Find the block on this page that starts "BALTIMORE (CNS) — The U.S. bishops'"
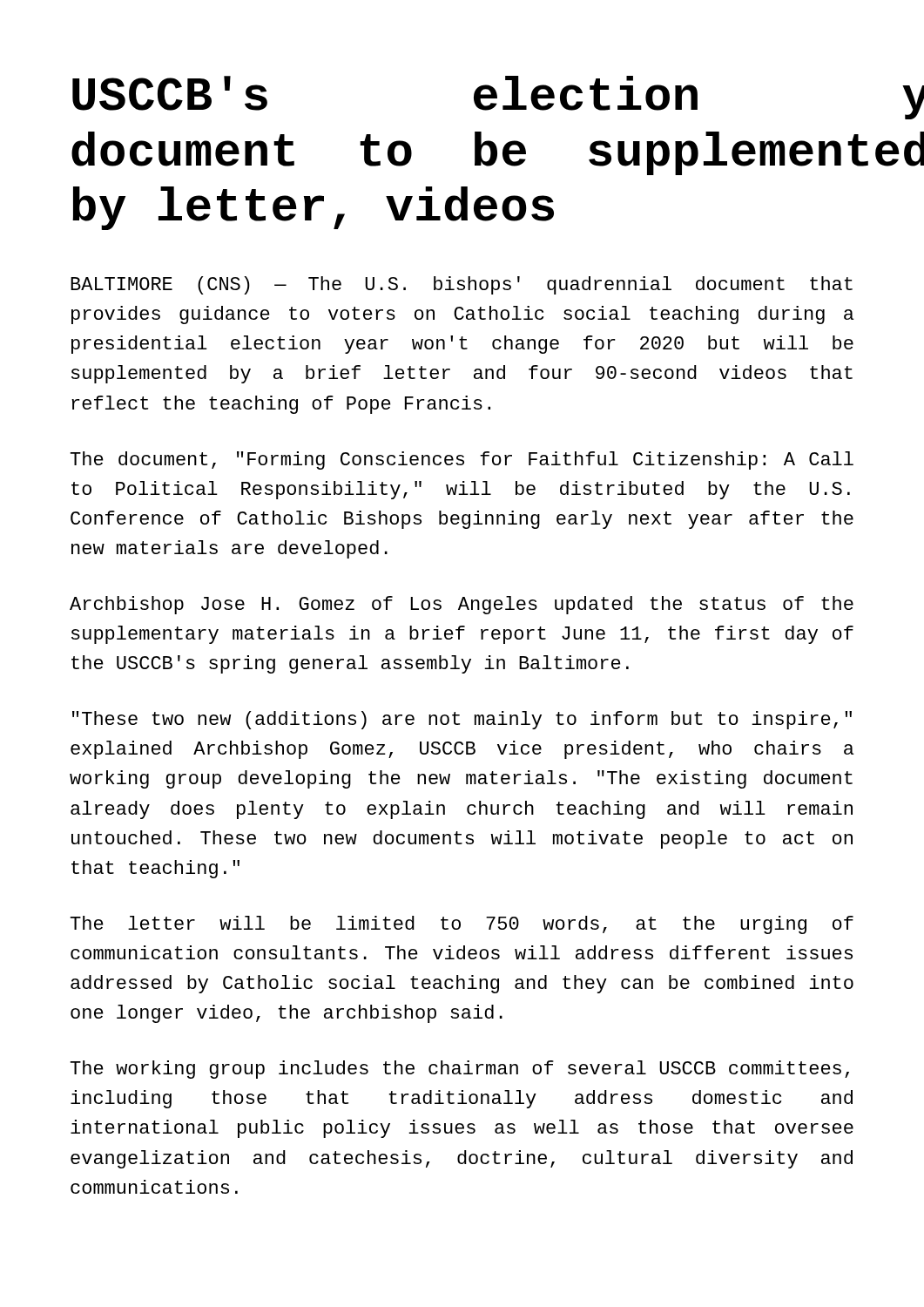Screen dimensions: 1307x924 [x=462, y=345]
